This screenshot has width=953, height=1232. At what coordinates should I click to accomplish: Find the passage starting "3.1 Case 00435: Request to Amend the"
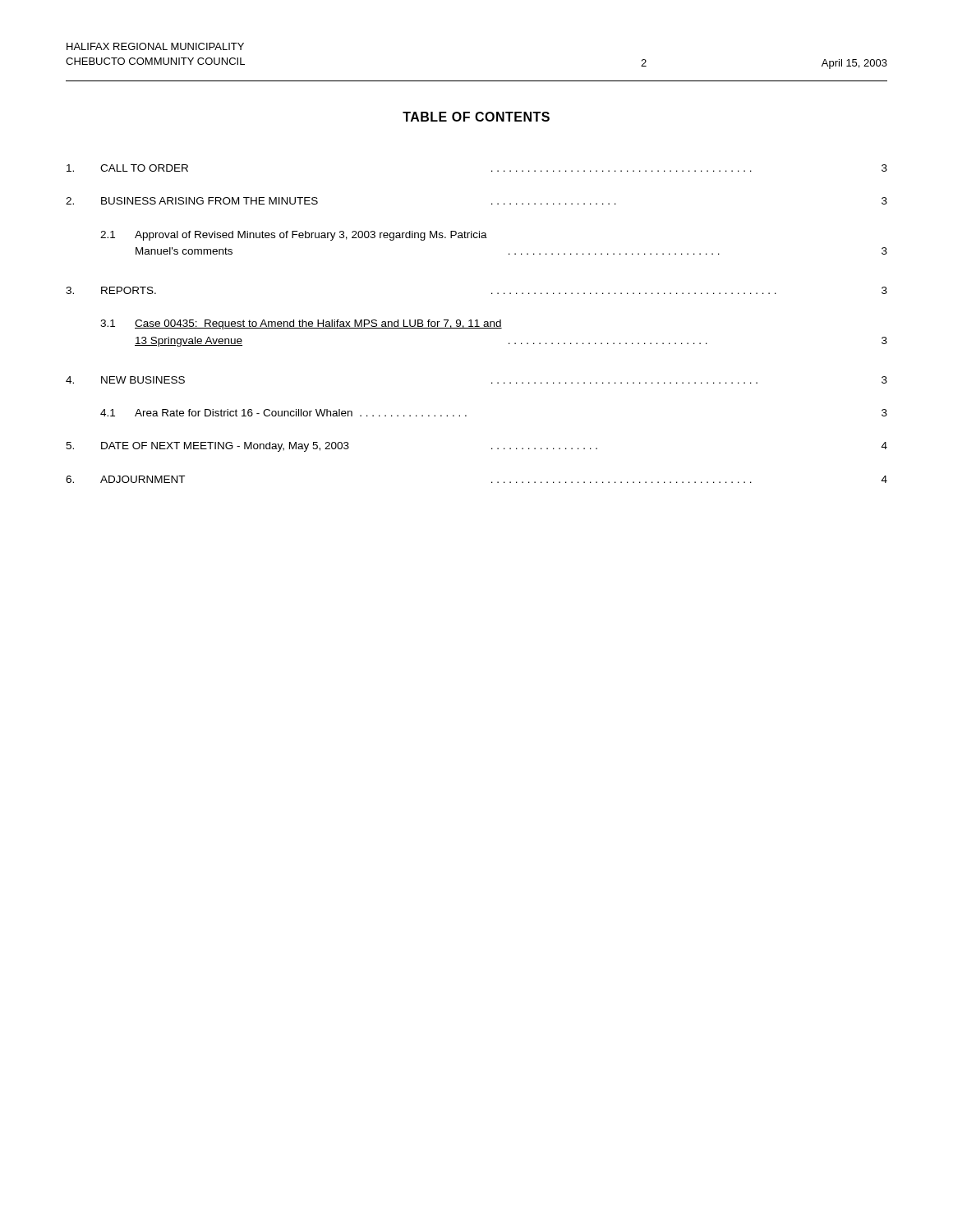pos(494,332)
